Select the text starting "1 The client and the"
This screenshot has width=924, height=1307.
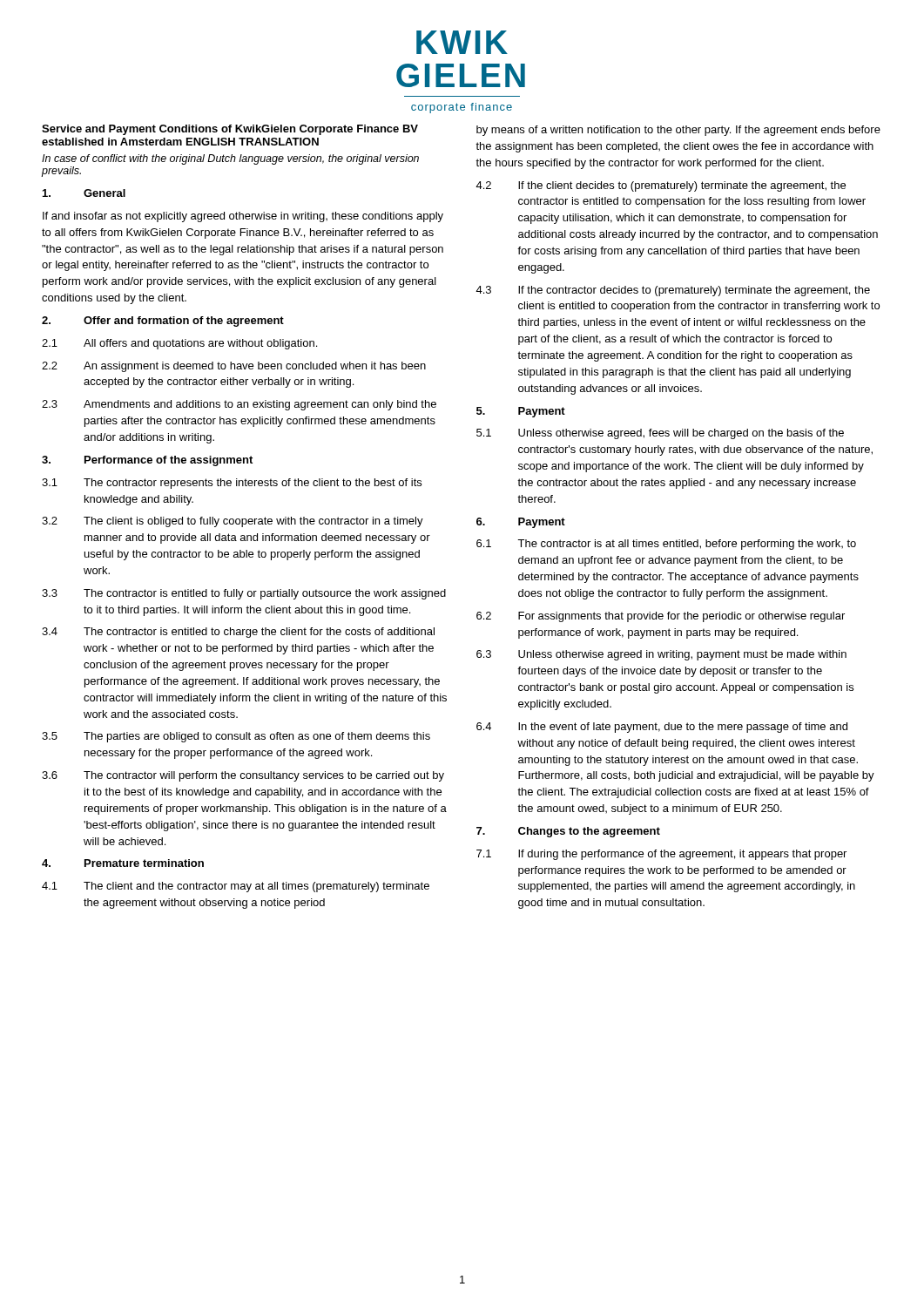pyautogui.click(x=245, y=895)
